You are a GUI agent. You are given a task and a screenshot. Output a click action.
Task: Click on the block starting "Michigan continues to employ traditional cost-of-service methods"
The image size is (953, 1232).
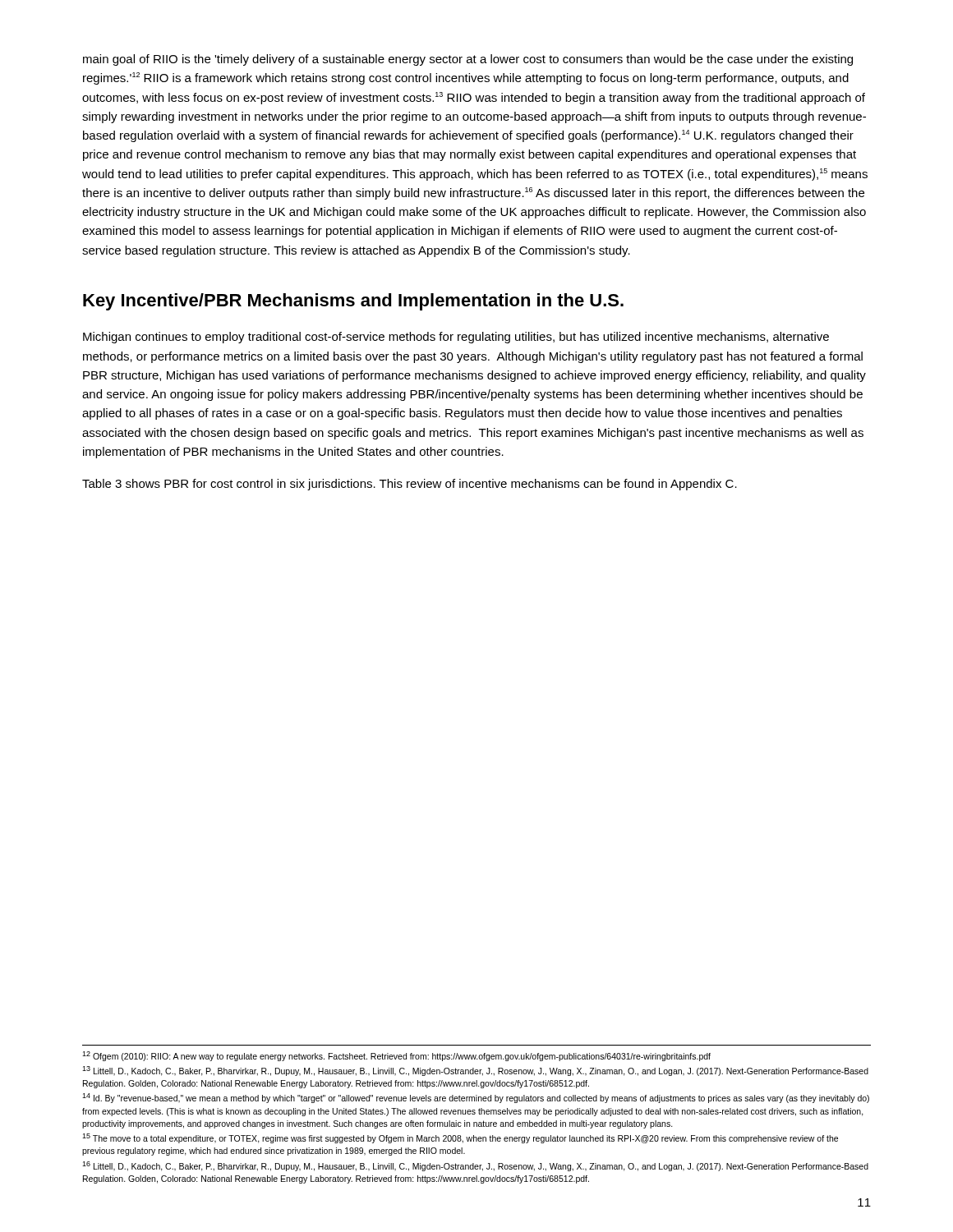[474, 394]
